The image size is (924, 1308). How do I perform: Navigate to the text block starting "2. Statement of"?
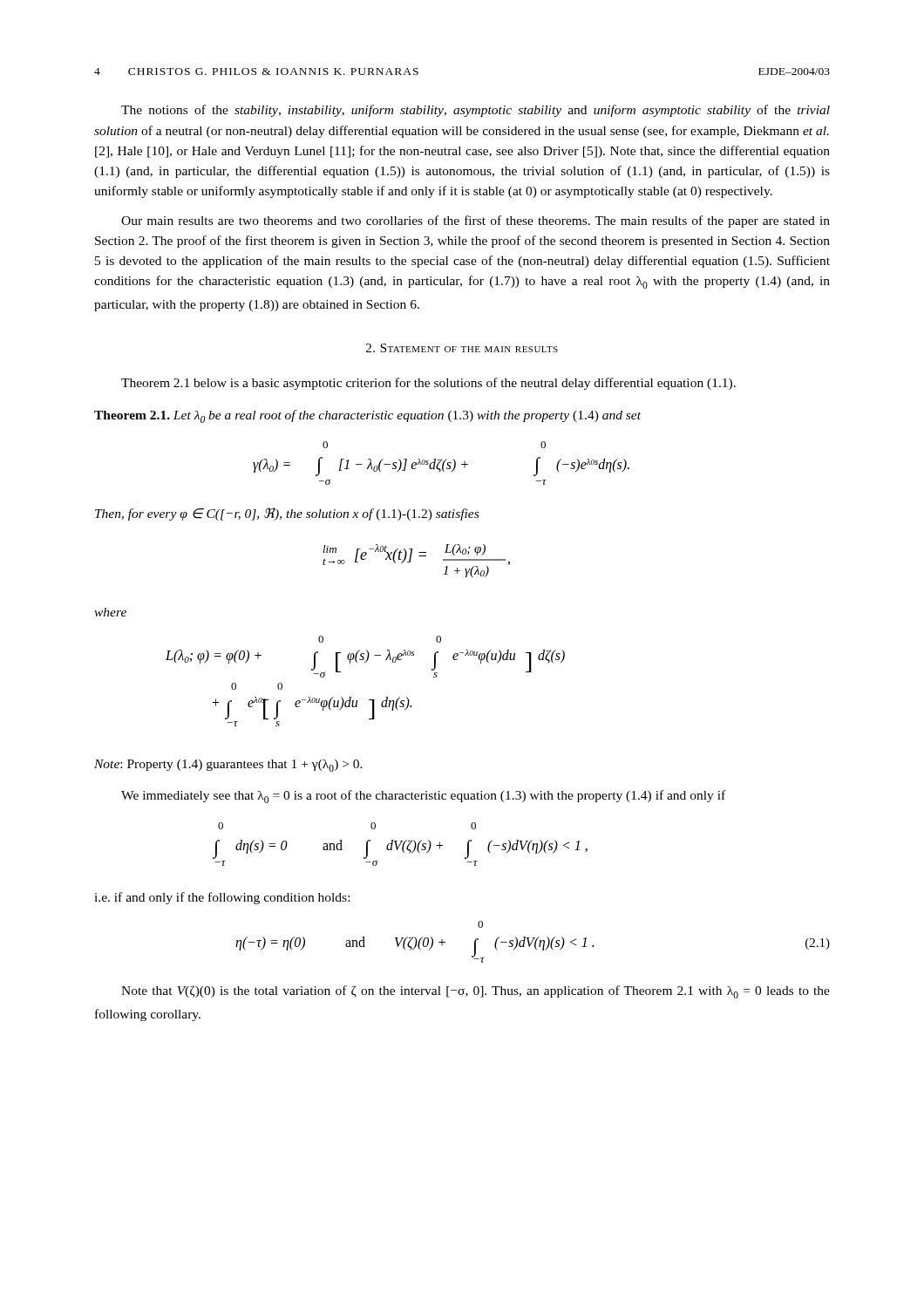pos(462,348)
